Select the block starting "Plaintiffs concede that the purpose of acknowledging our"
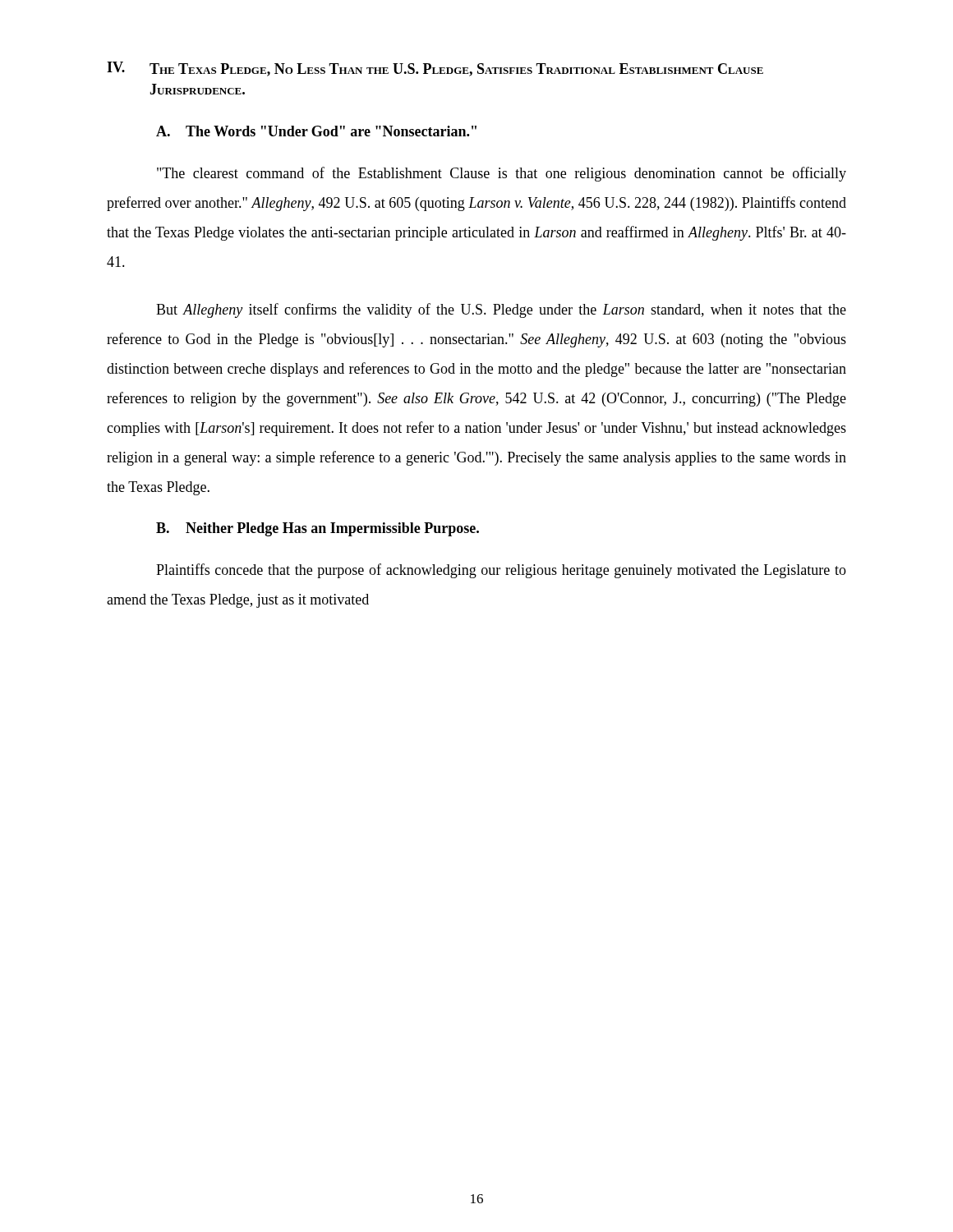This screenshot has width=953, height=1232. [x=476, y=585]
